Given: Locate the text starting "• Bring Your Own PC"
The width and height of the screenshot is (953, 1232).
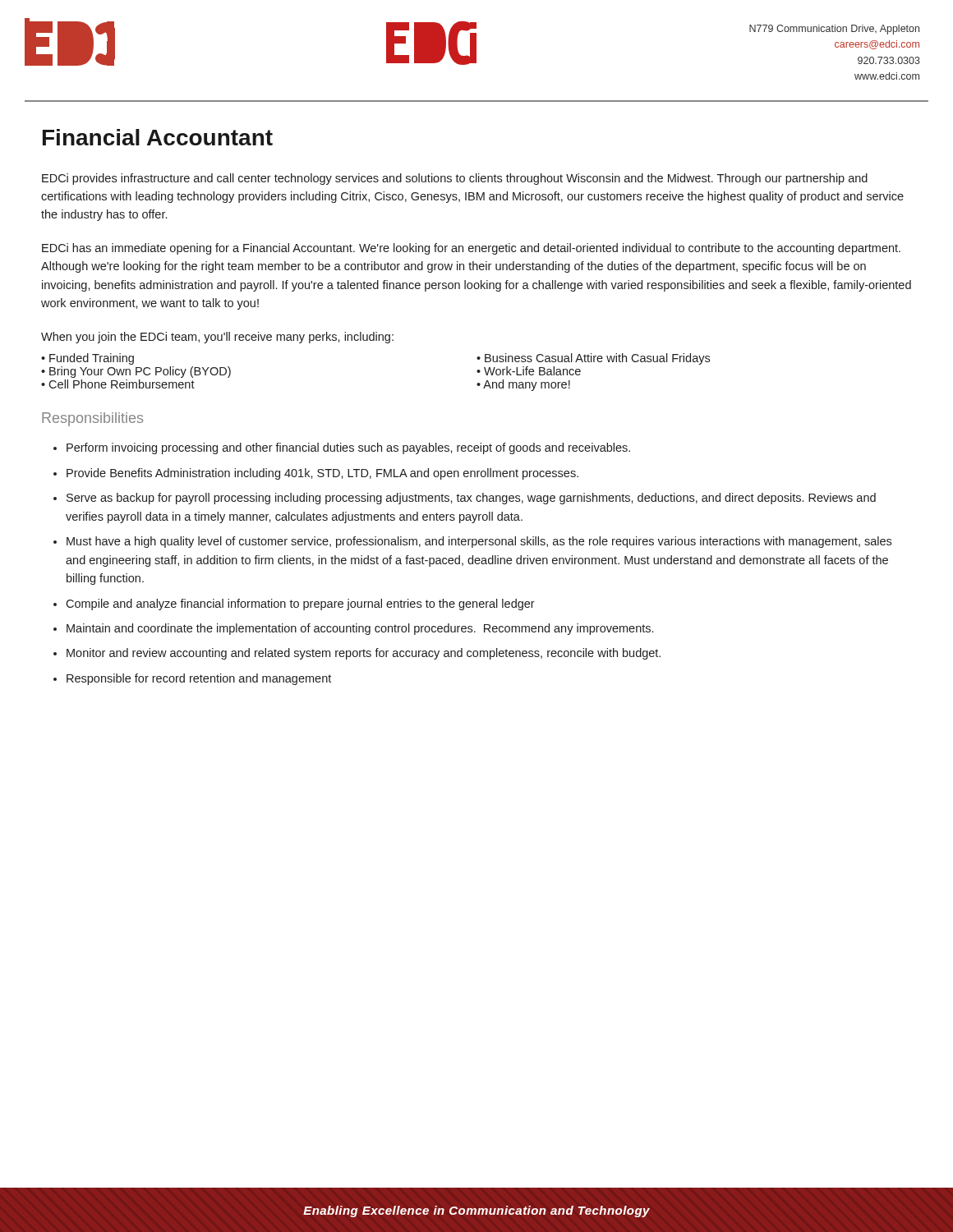Looking at the screenshot, I should (136, 371).
